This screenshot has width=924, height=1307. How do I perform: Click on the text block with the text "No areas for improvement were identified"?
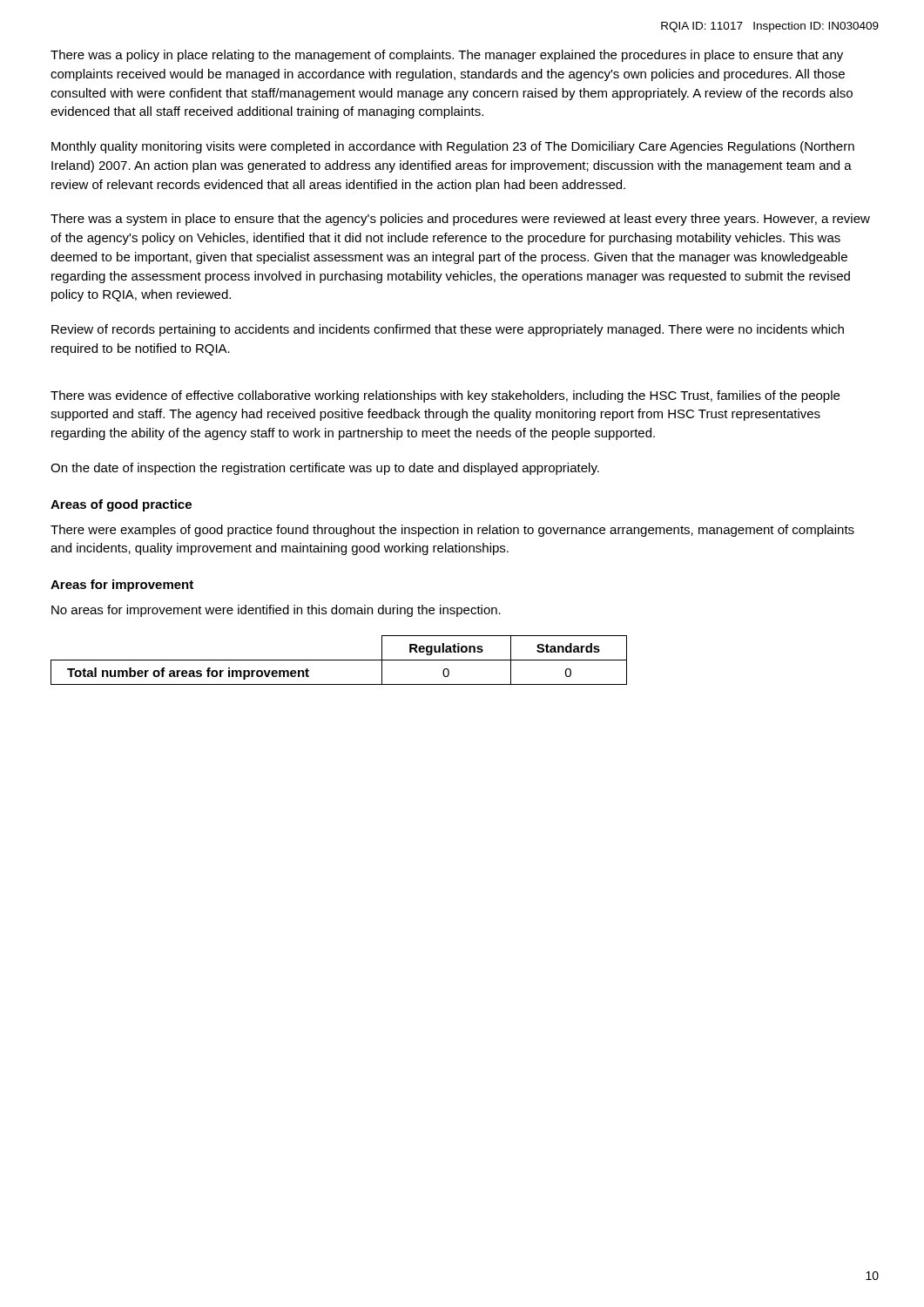(x=276, y=610)
